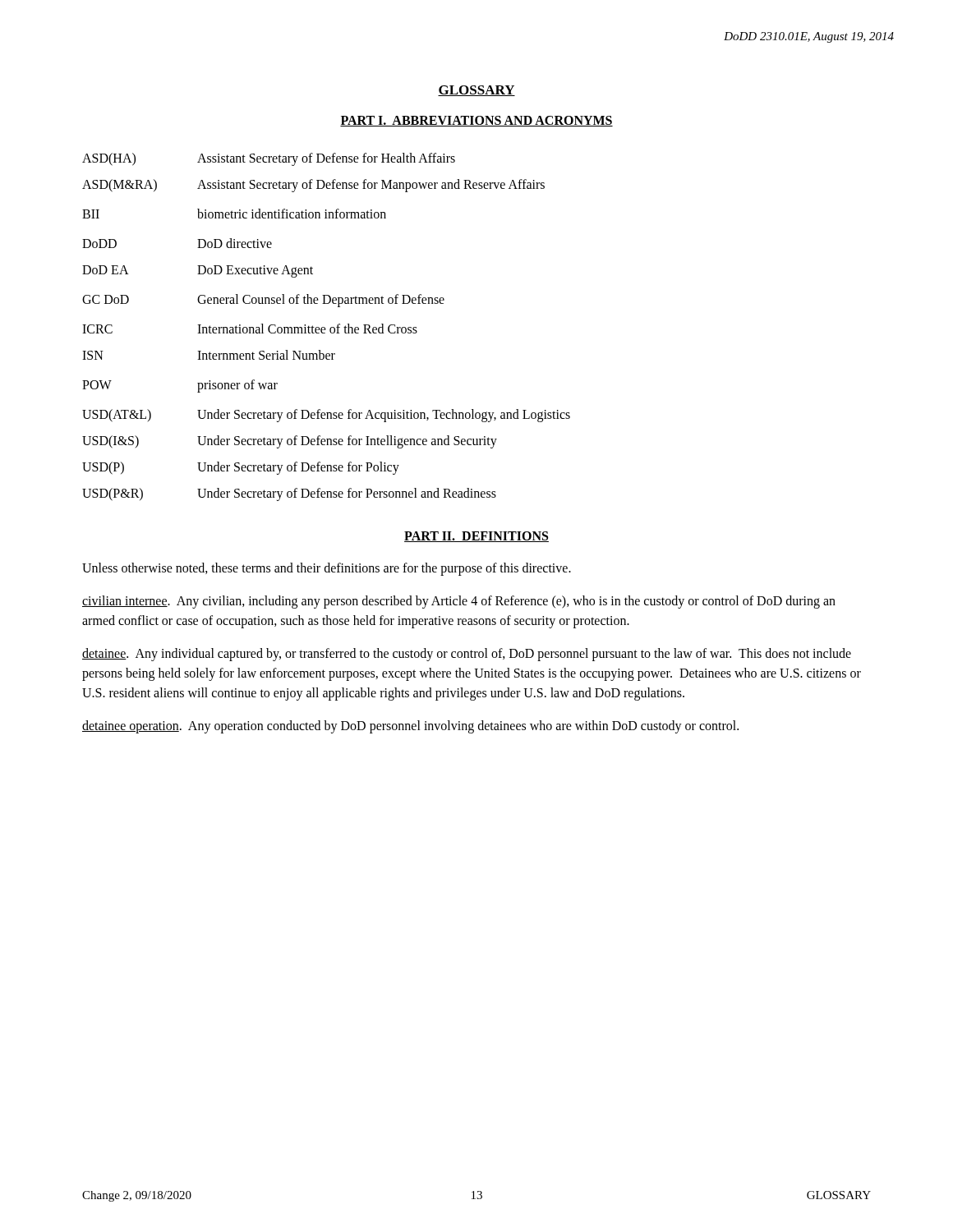Click on the list item that says "USD(P)Under Secretary of Defense for Policy"
The height and width of the screenshot is (1232, 953).
[241, 468]
